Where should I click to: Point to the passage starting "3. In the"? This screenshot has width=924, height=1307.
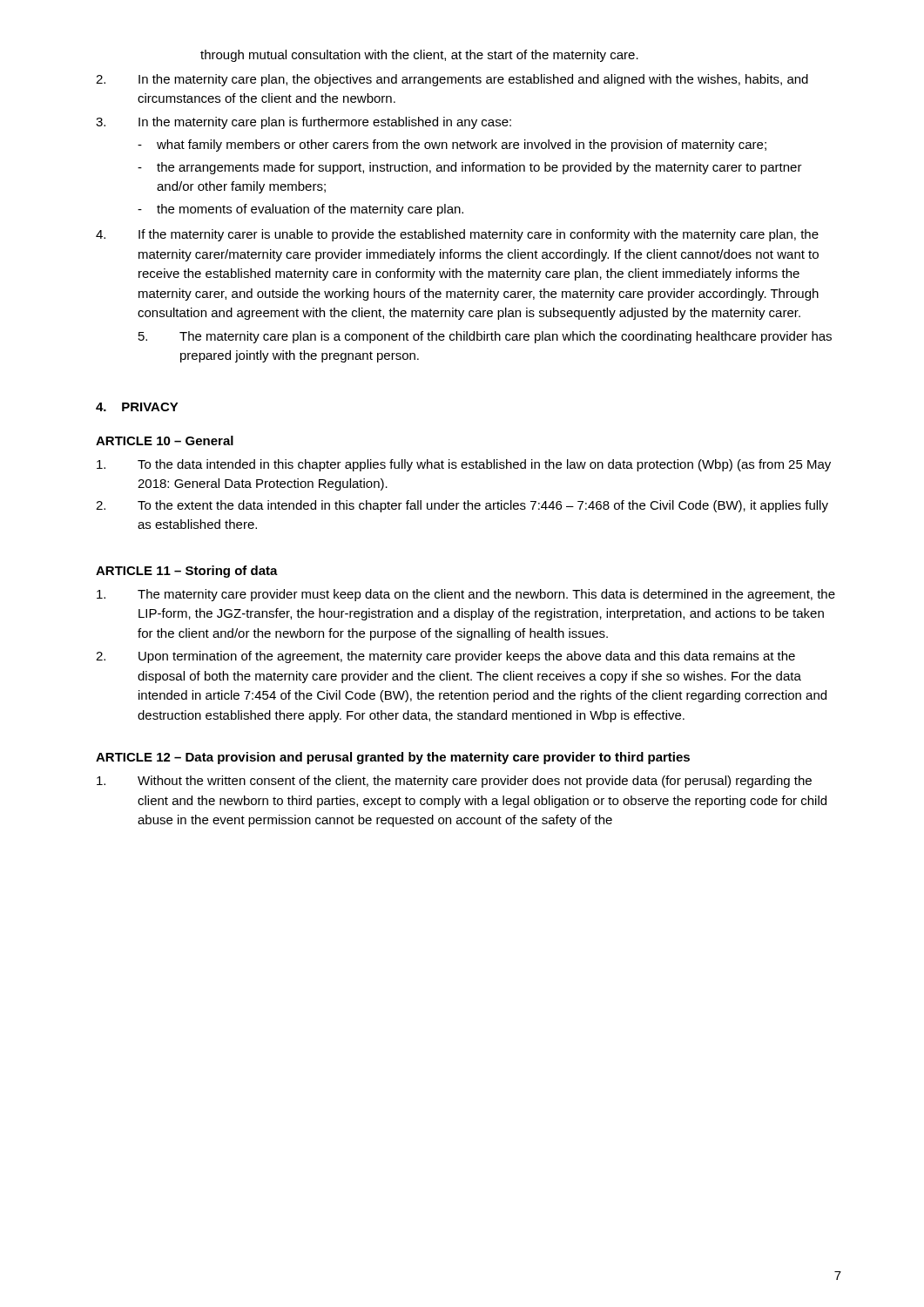pyautogui.click(x=469, y=167)
